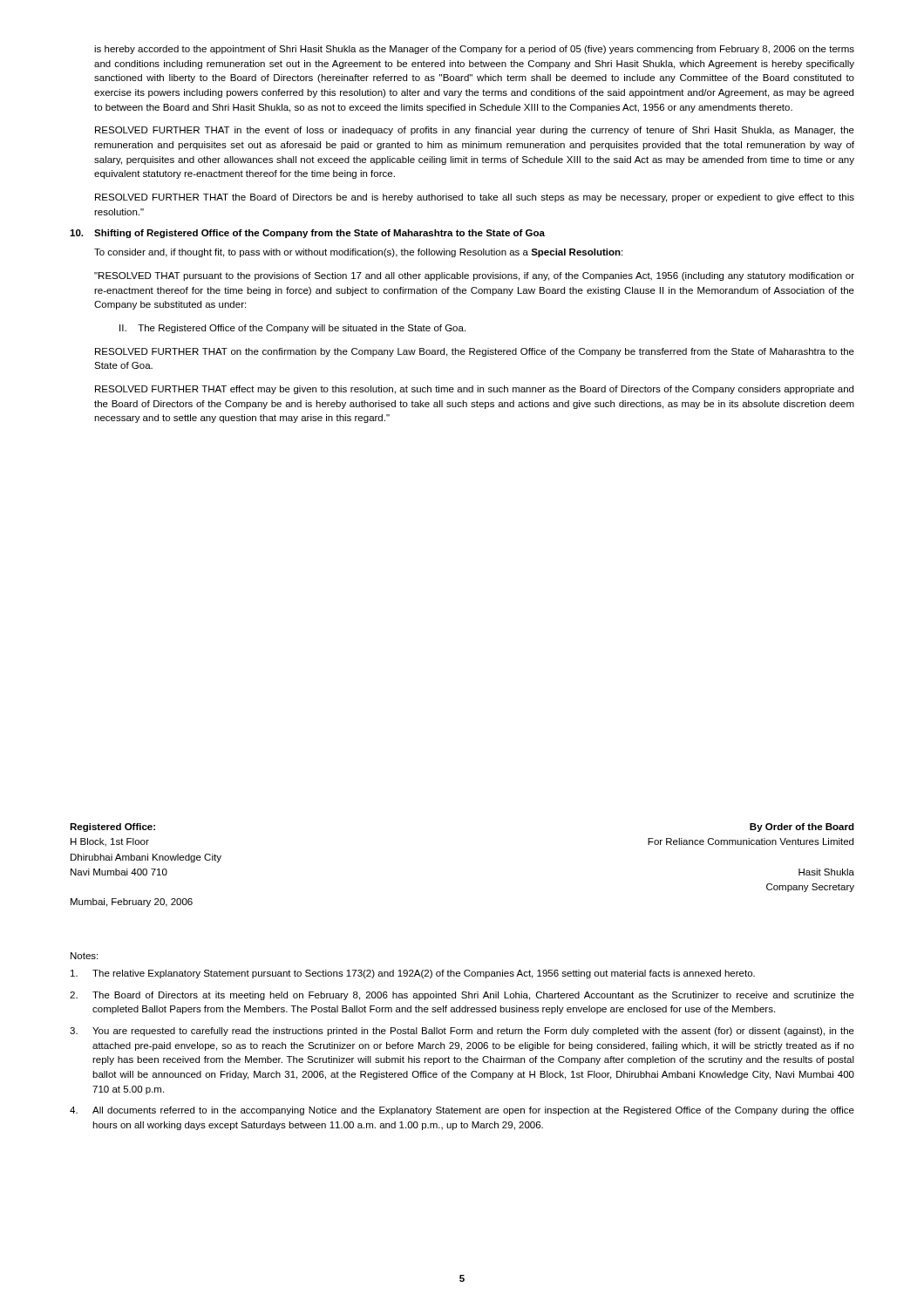Locate the region starting "RESOLVED FURTHER THAT in the"
This screenshot has height=1308, width=924.
pyautogui.click(x=474, y=152)
